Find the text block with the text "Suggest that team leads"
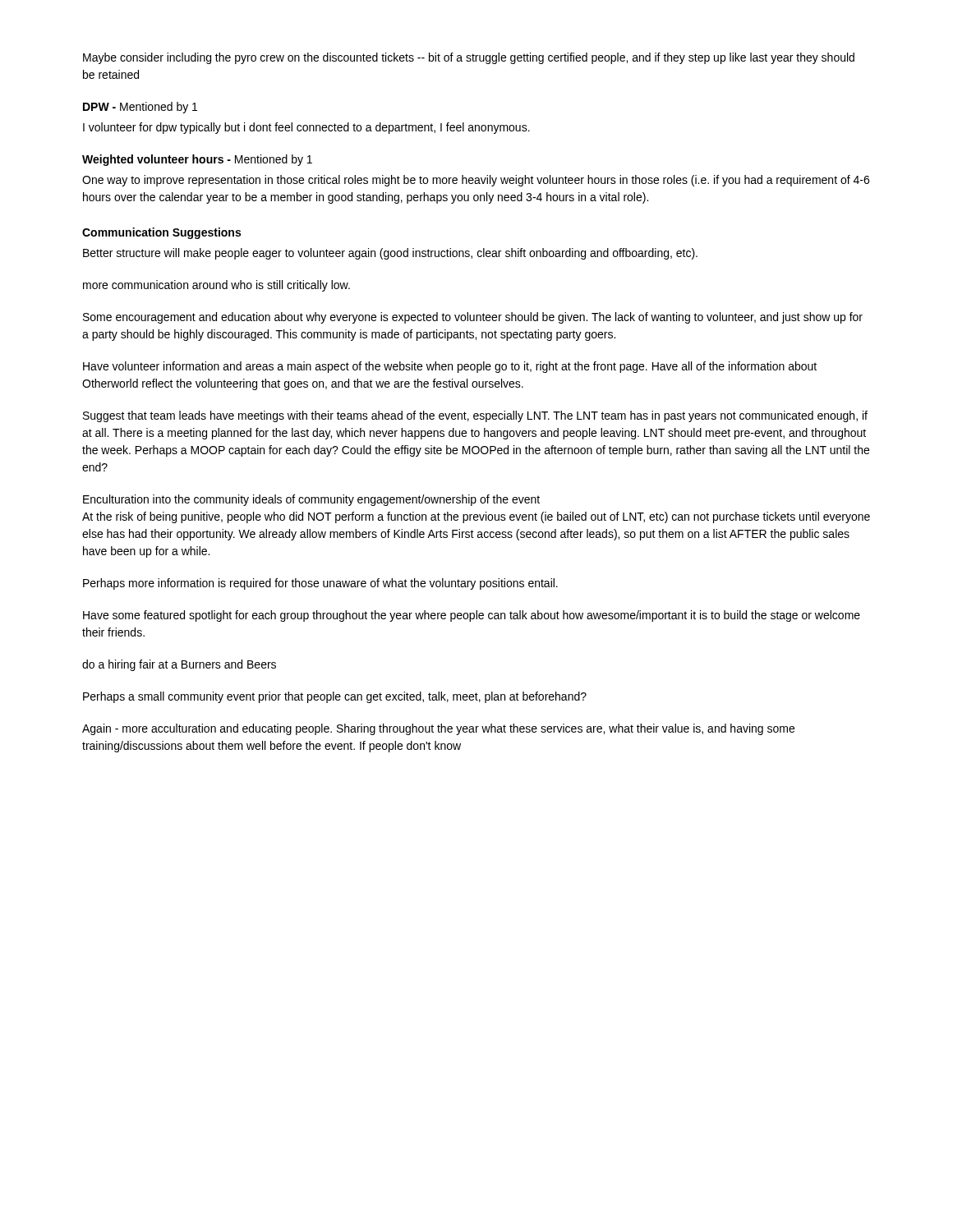The width and height of the screenshot is (953, 1232). [x=476, y=441]
